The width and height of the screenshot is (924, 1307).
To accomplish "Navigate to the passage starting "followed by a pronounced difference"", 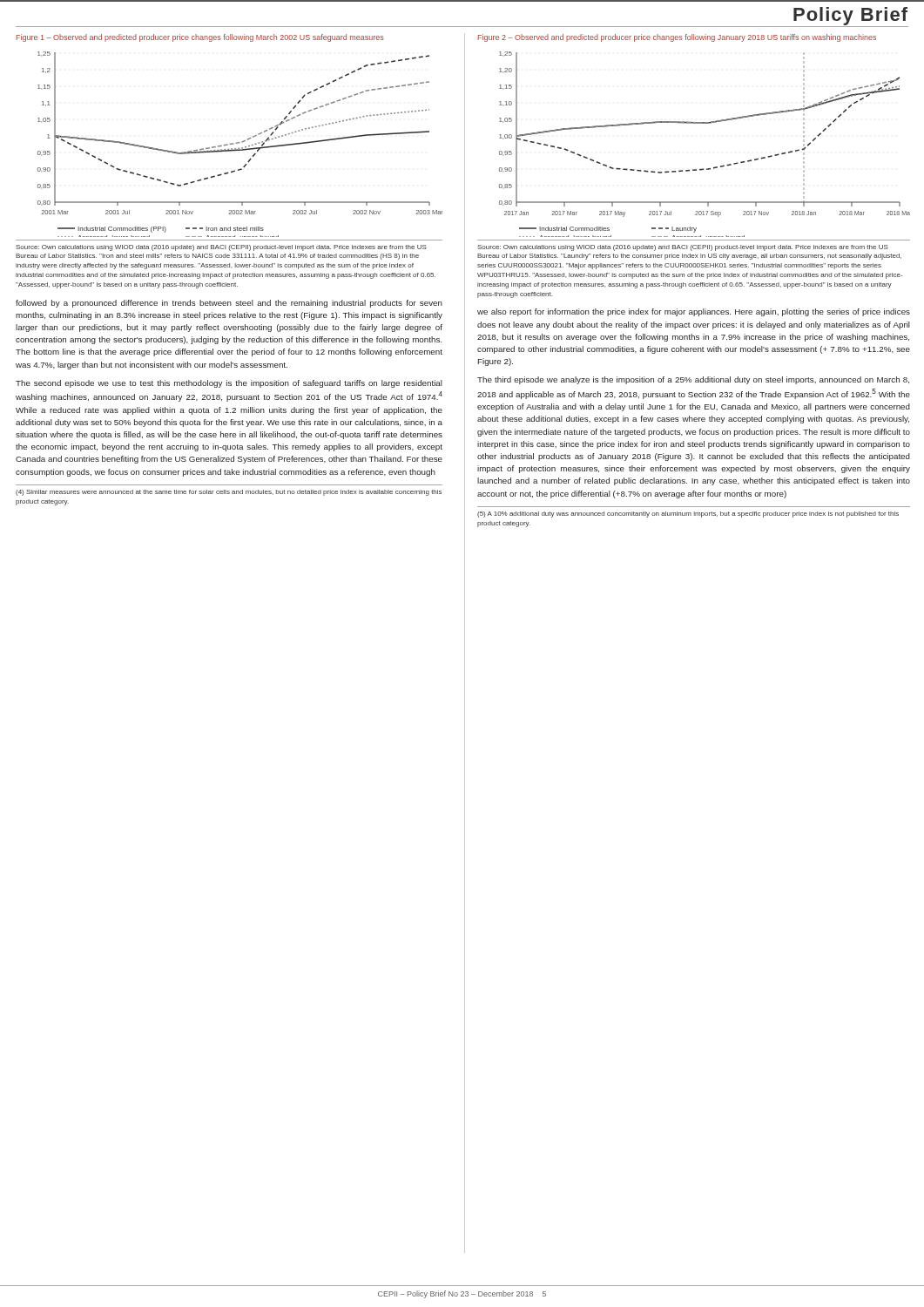I will click(x=229, y=388).
